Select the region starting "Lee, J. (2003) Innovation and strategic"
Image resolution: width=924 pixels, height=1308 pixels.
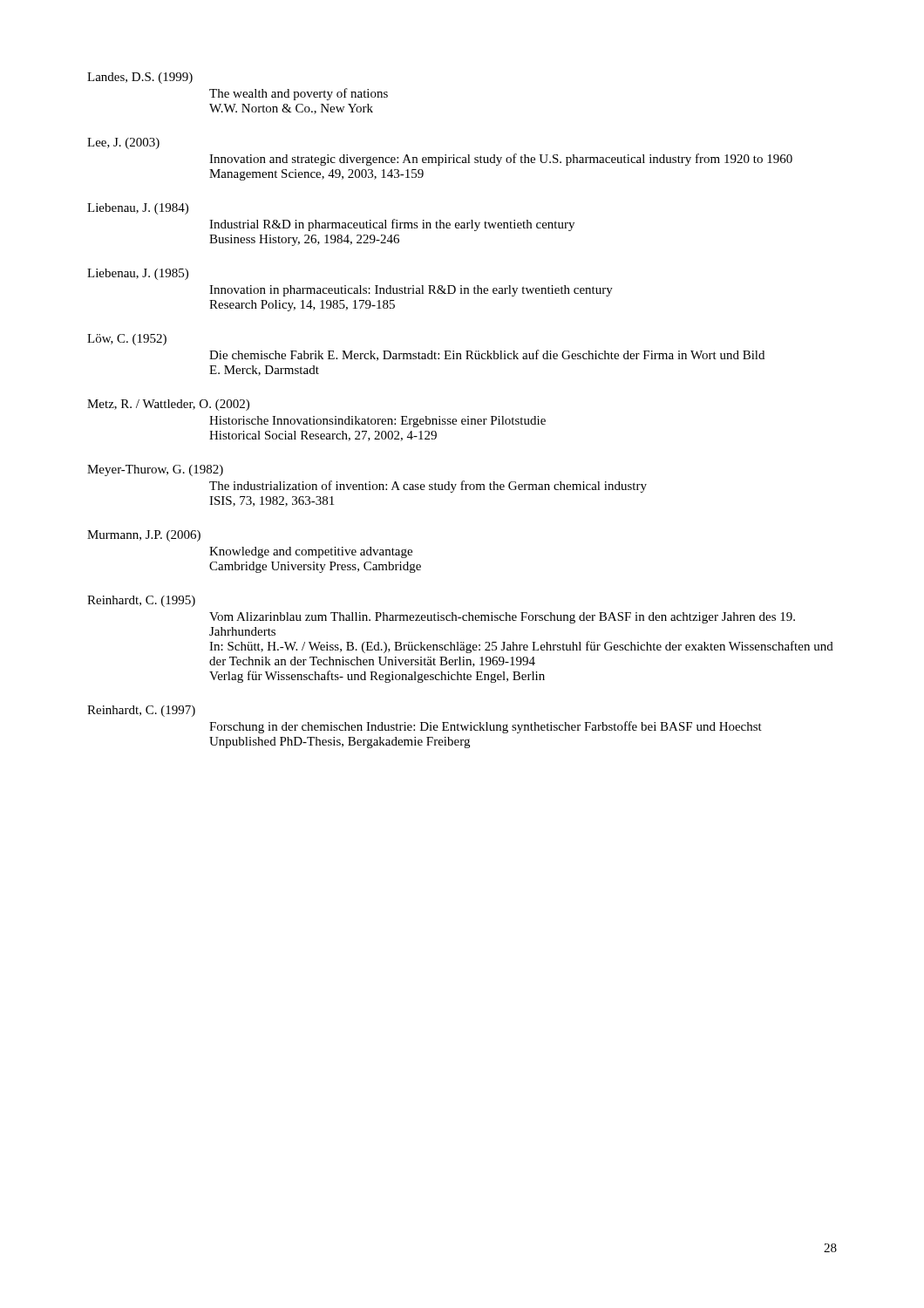(x=462, y=158)
